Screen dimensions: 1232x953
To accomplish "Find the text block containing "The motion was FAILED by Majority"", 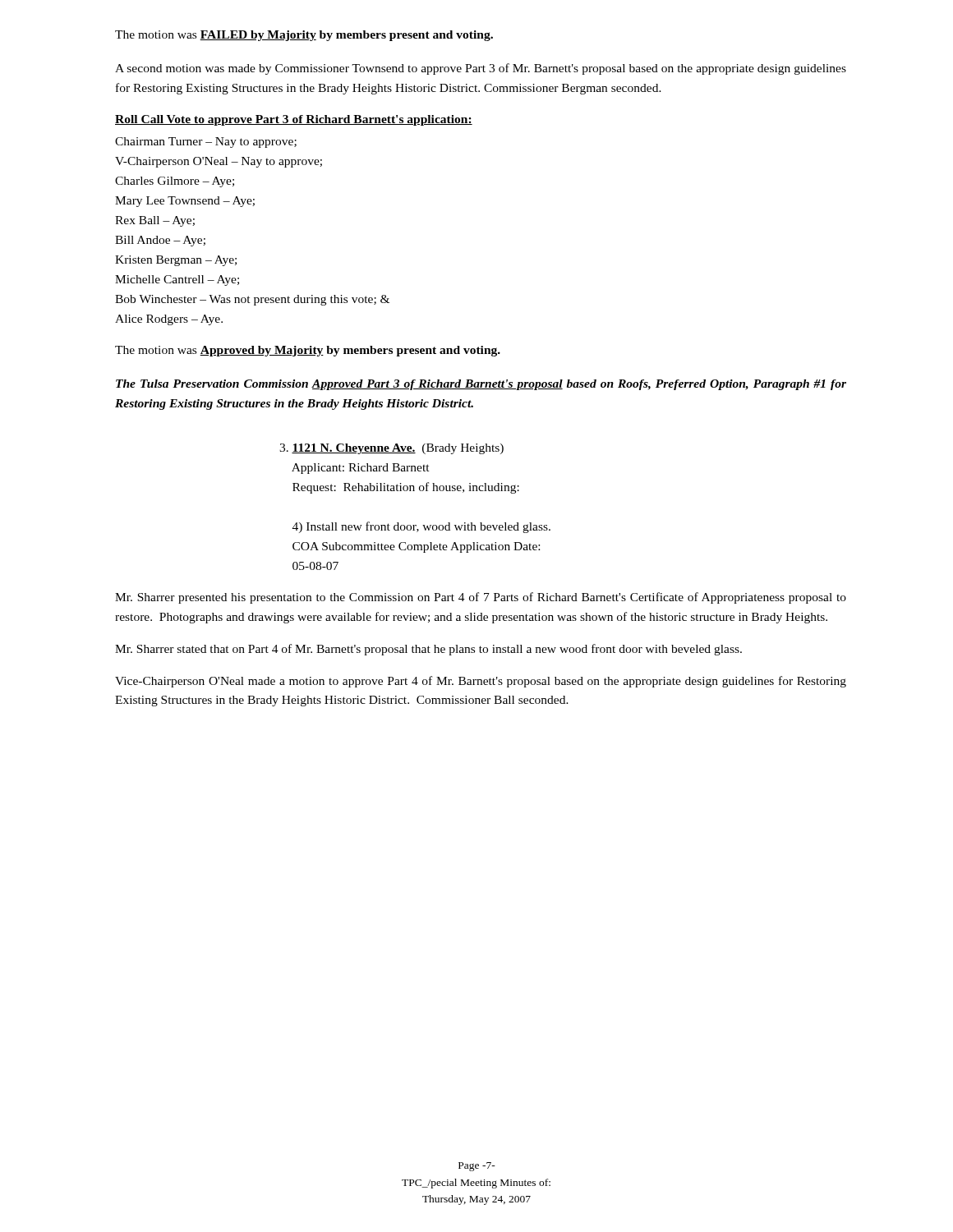I will click(304, 34).
